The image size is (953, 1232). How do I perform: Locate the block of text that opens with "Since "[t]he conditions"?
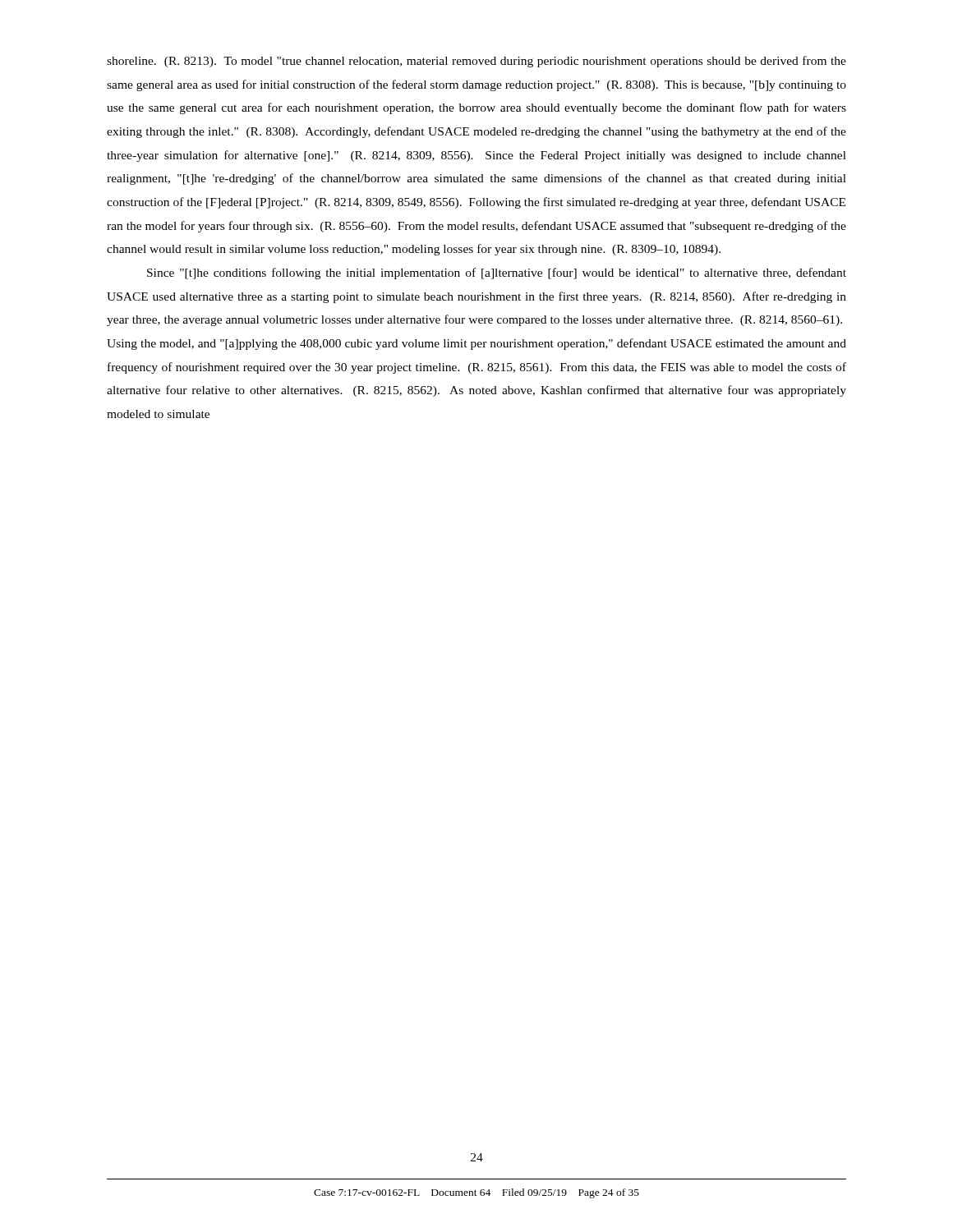[476, 344]
